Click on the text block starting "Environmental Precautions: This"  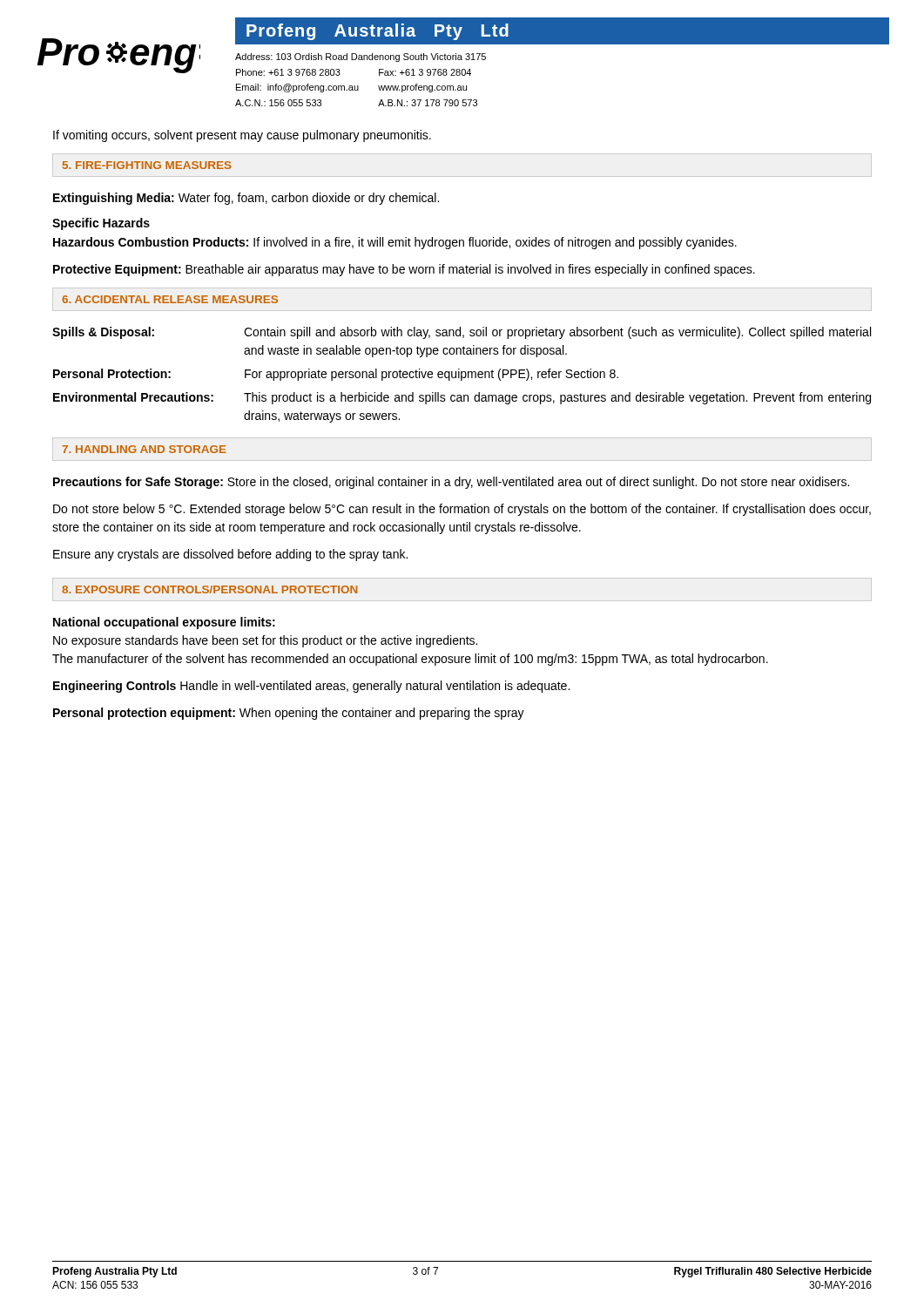point(462,407)
